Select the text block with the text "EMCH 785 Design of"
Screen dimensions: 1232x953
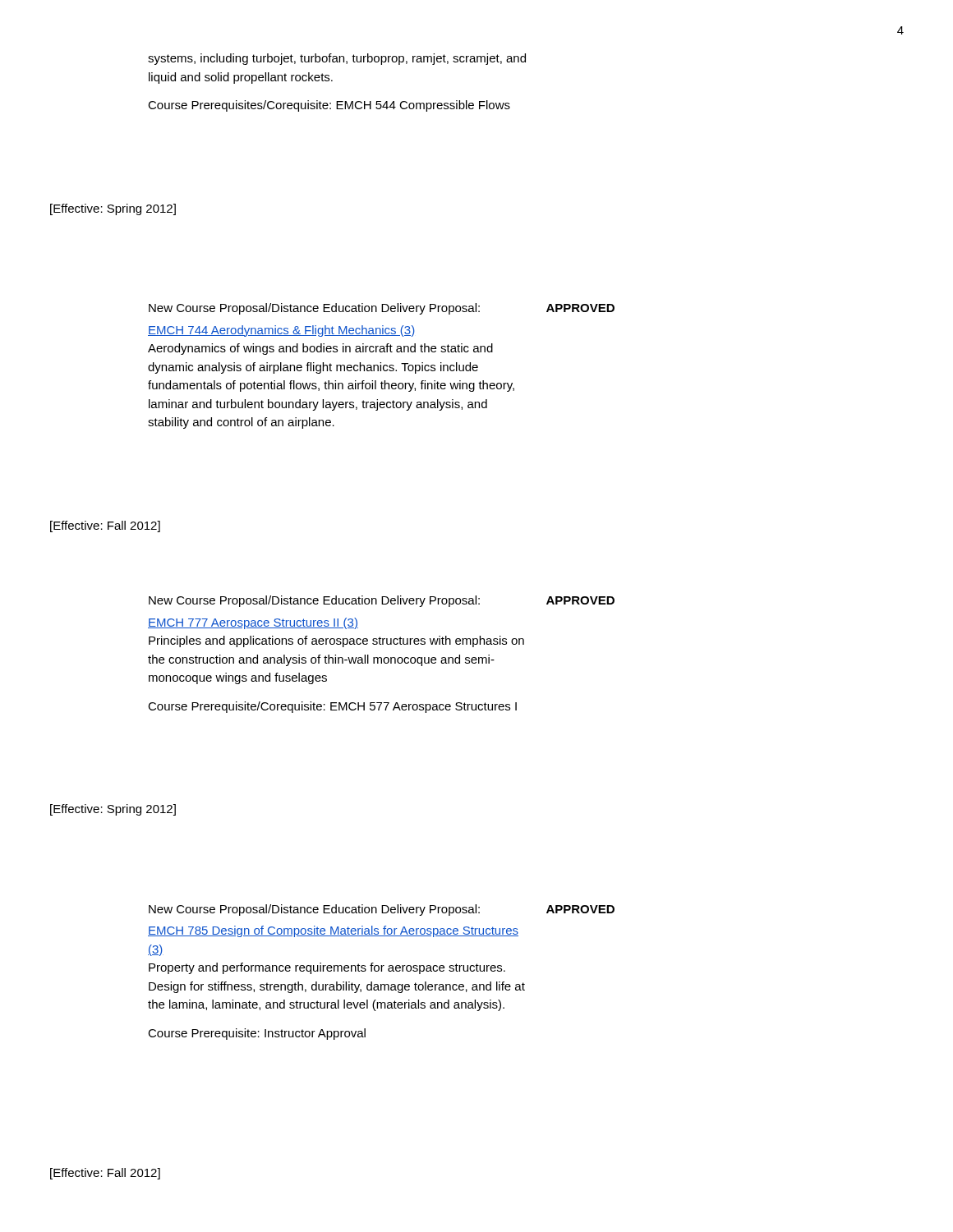click(x=336, y=967)
